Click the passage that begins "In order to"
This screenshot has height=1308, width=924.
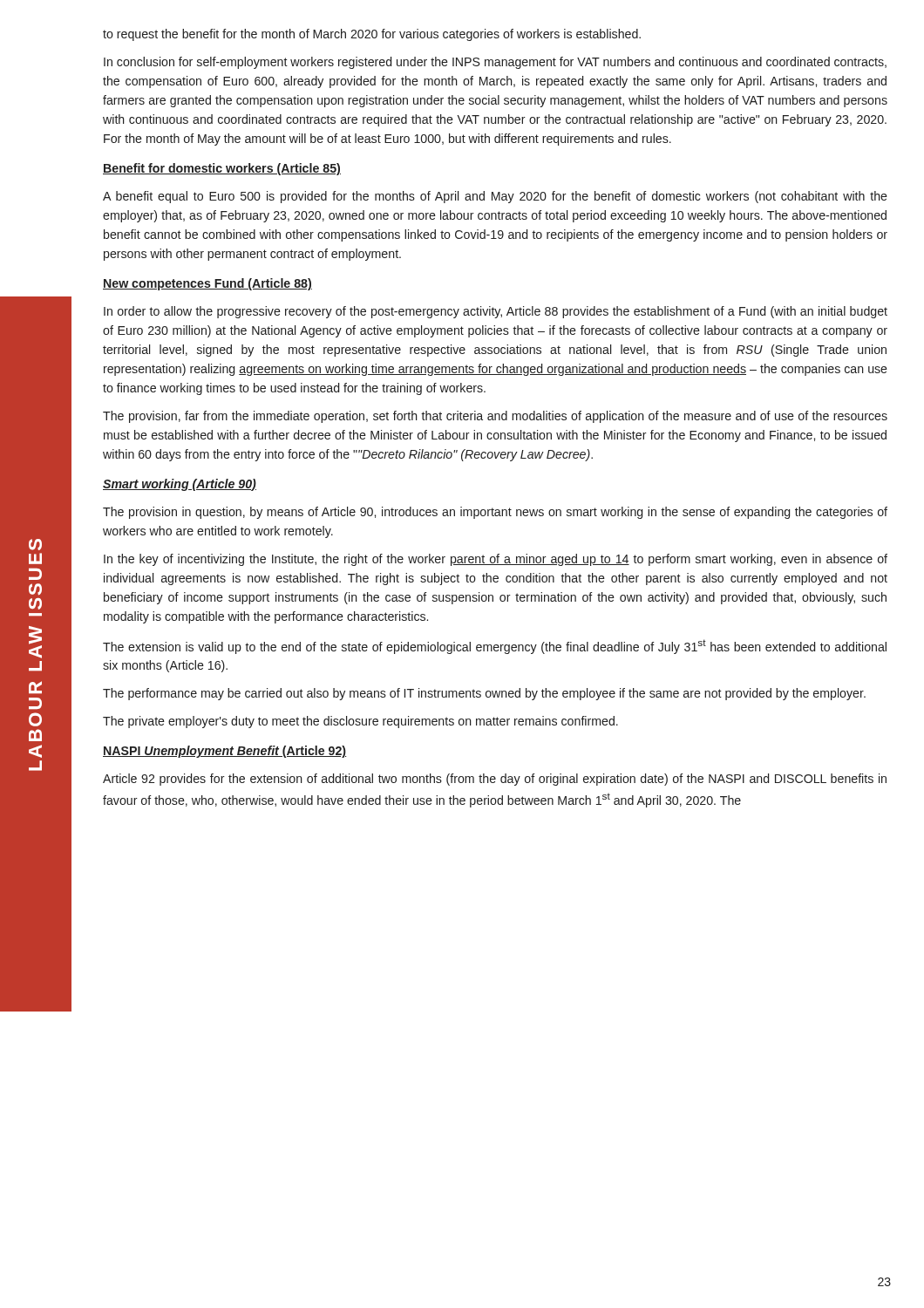click(x=495, y=349)
